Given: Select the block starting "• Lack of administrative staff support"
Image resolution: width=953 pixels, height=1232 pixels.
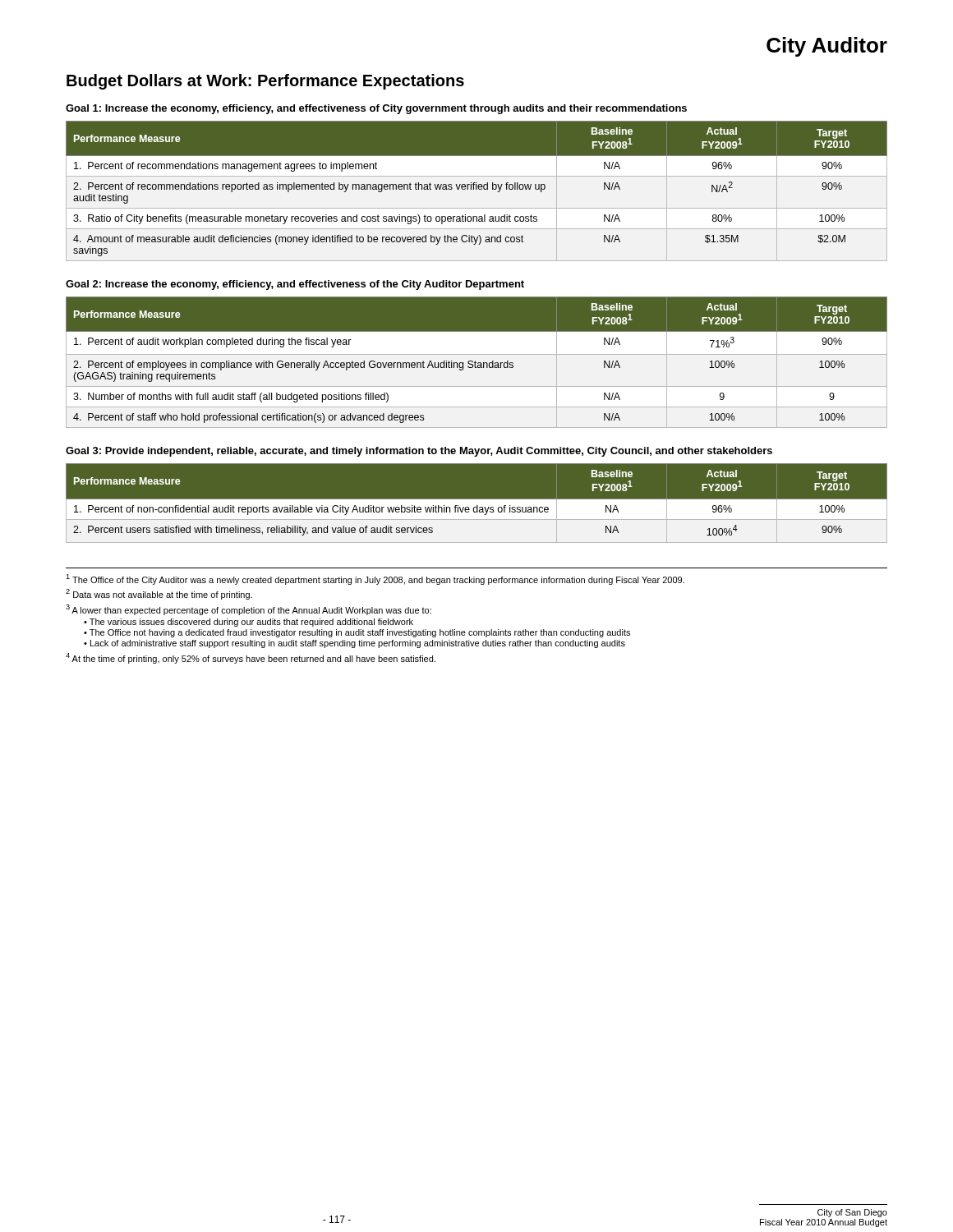Looking at the screenshot, I should tap(354, 643).
